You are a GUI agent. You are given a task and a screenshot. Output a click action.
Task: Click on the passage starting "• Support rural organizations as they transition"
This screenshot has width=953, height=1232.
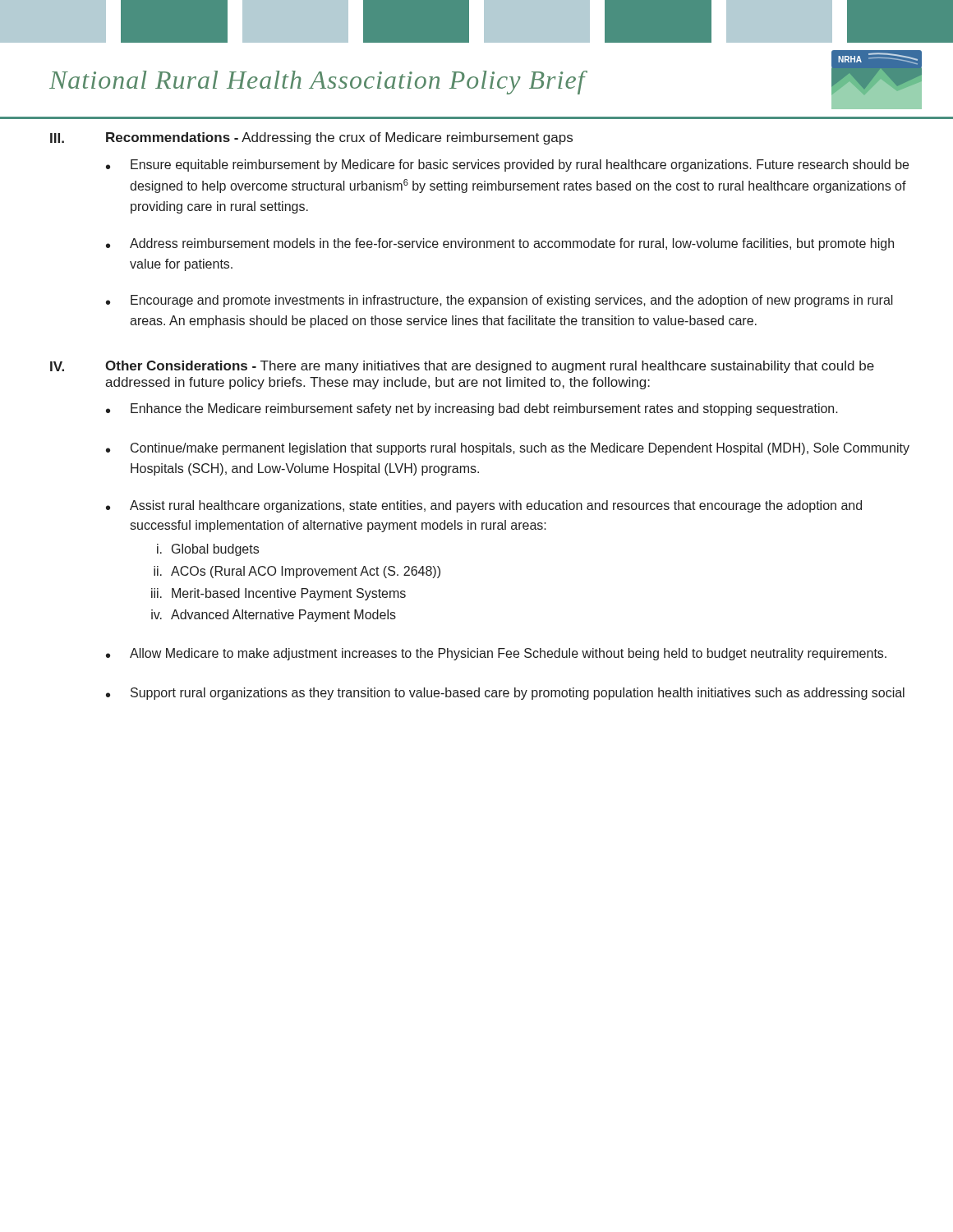(x=513, y=695)
